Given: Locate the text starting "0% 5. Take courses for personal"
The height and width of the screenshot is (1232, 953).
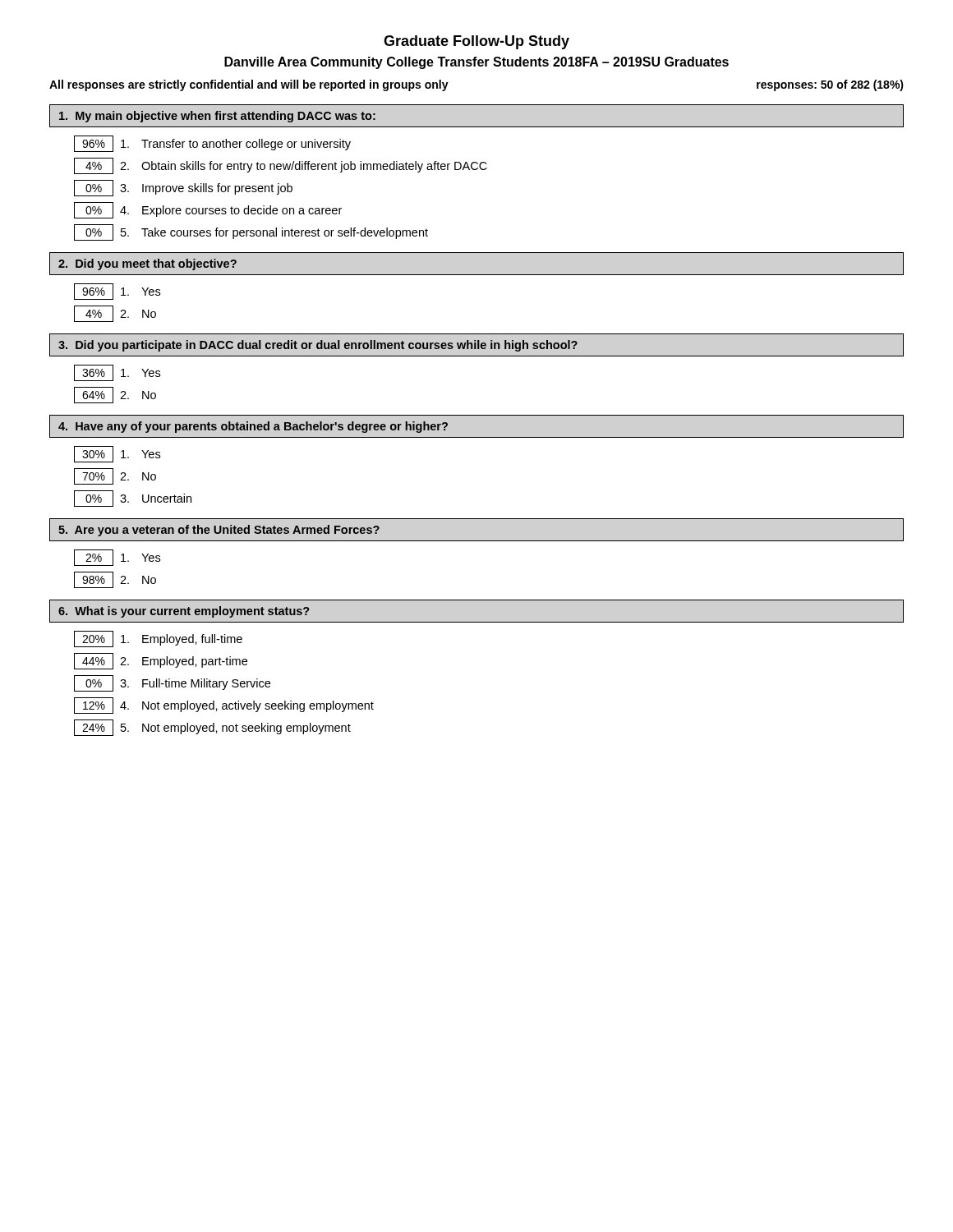Looking at the screenshot, I should pyautogui.click(x=251, y=232).
